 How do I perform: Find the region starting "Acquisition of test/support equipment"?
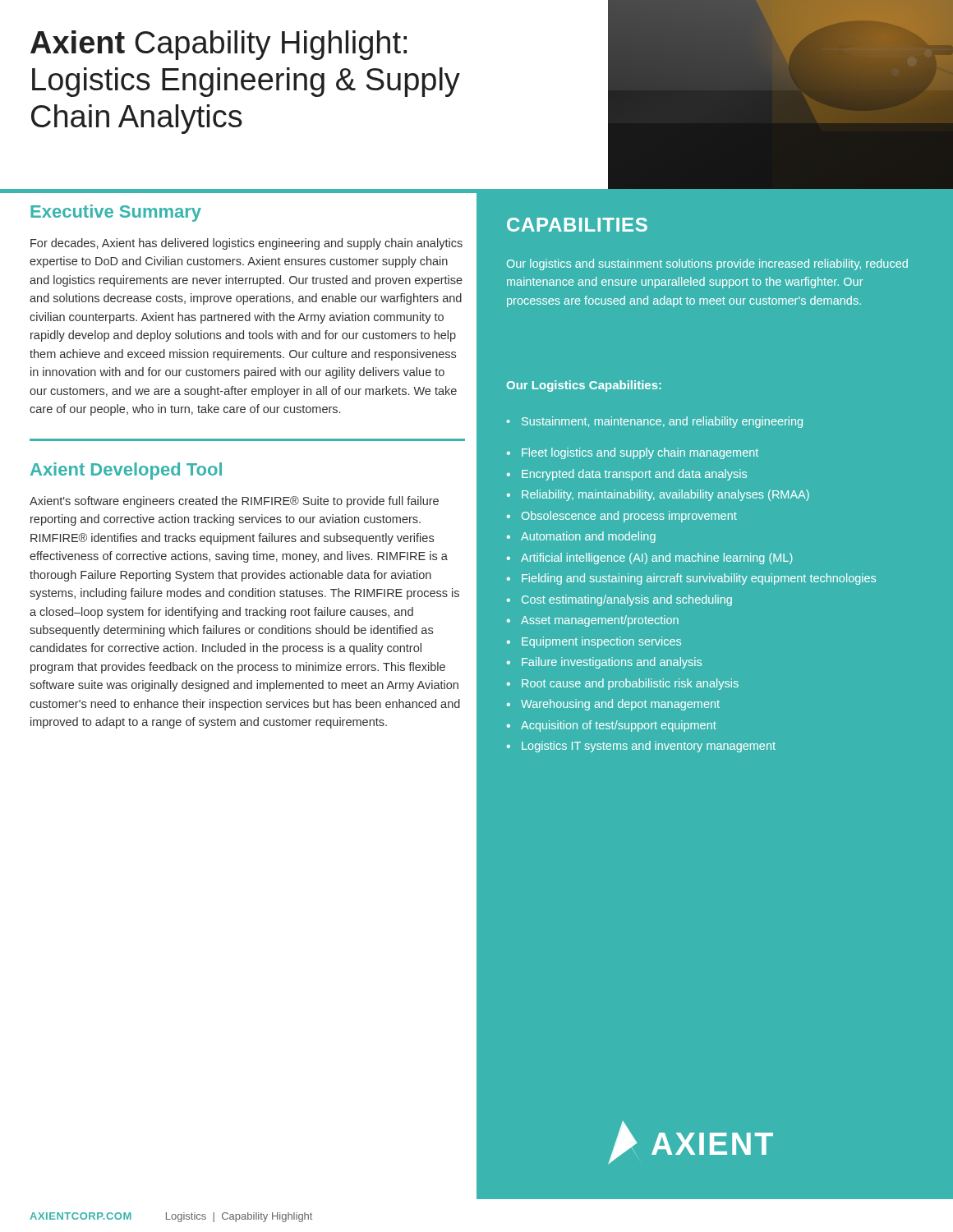tap(707, 725)
